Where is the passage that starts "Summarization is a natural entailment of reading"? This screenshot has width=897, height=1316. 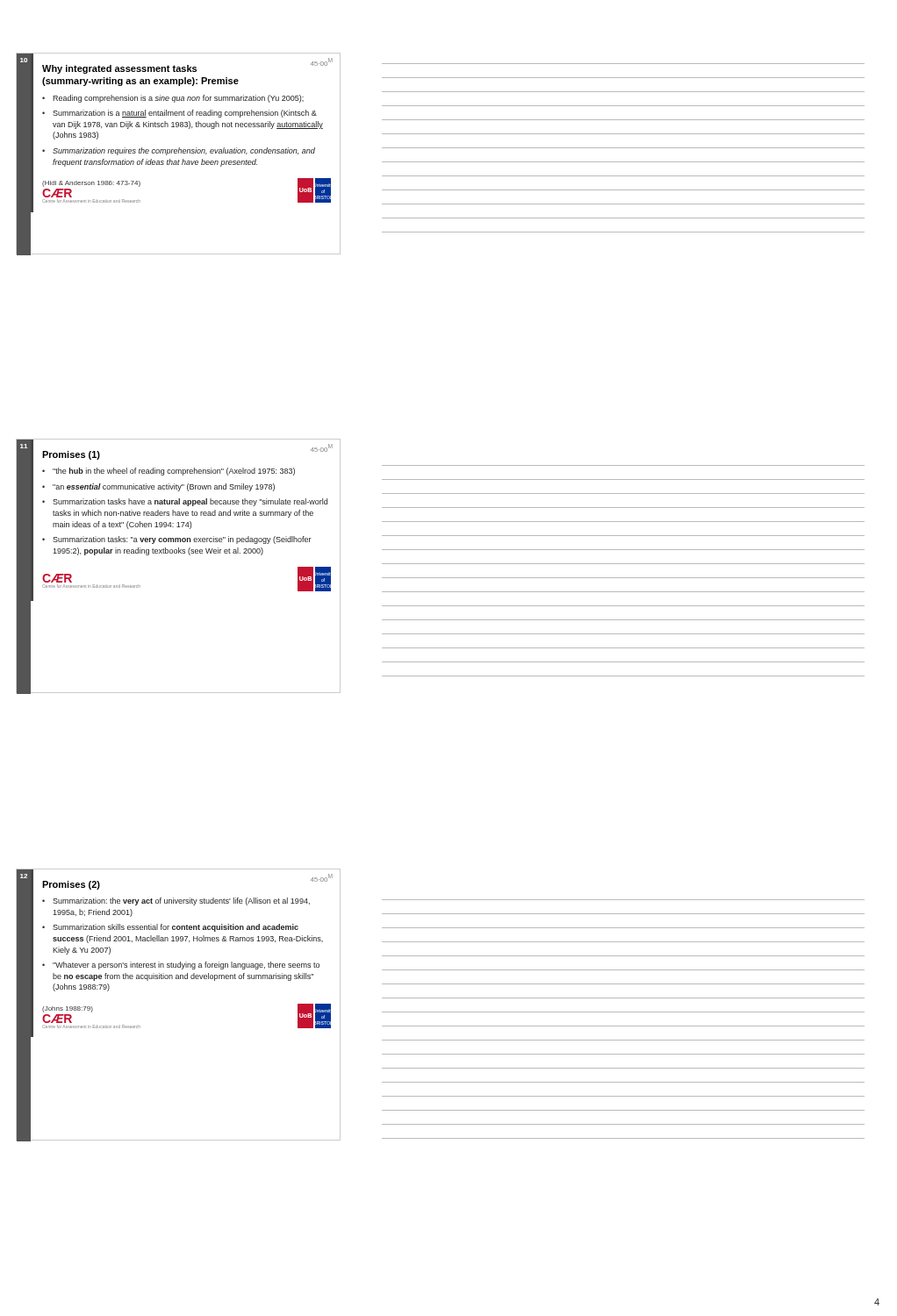coord(188,124)
